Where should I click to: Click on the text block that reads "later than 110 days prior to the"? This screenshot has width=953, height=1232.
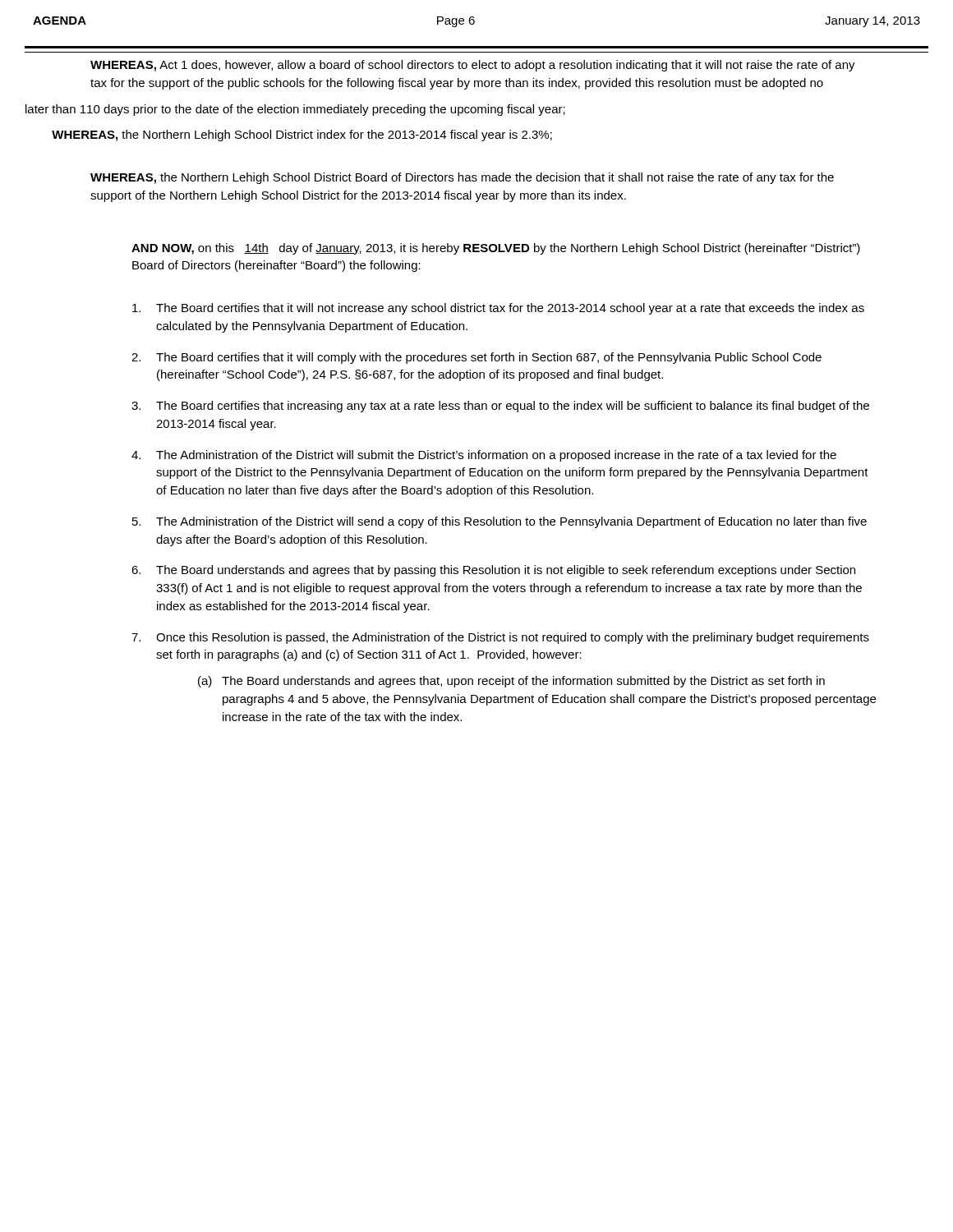[295, 108]
